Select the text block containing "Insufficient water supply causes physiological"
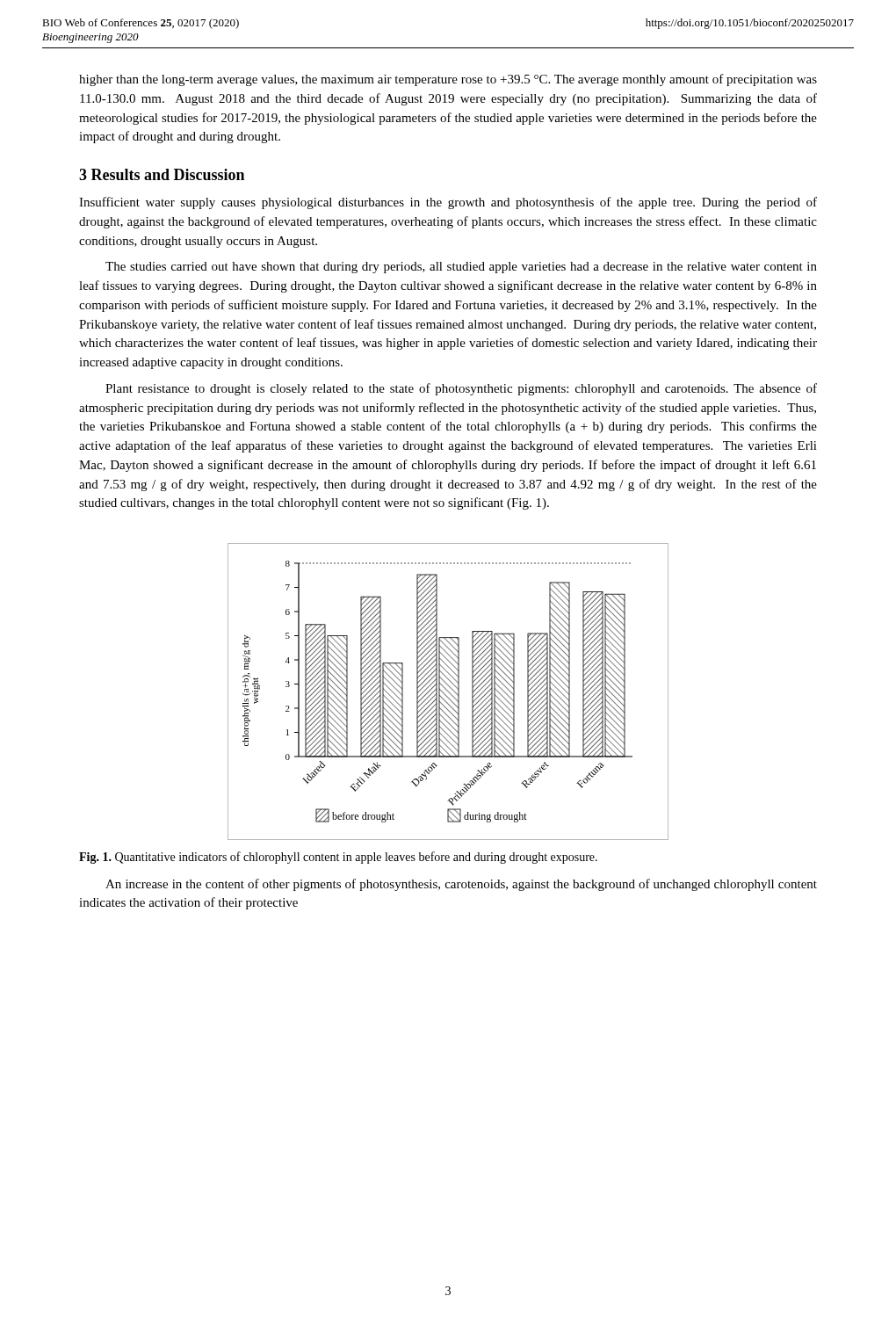Screen dimensions: 1318x896 tap(448, 221)
